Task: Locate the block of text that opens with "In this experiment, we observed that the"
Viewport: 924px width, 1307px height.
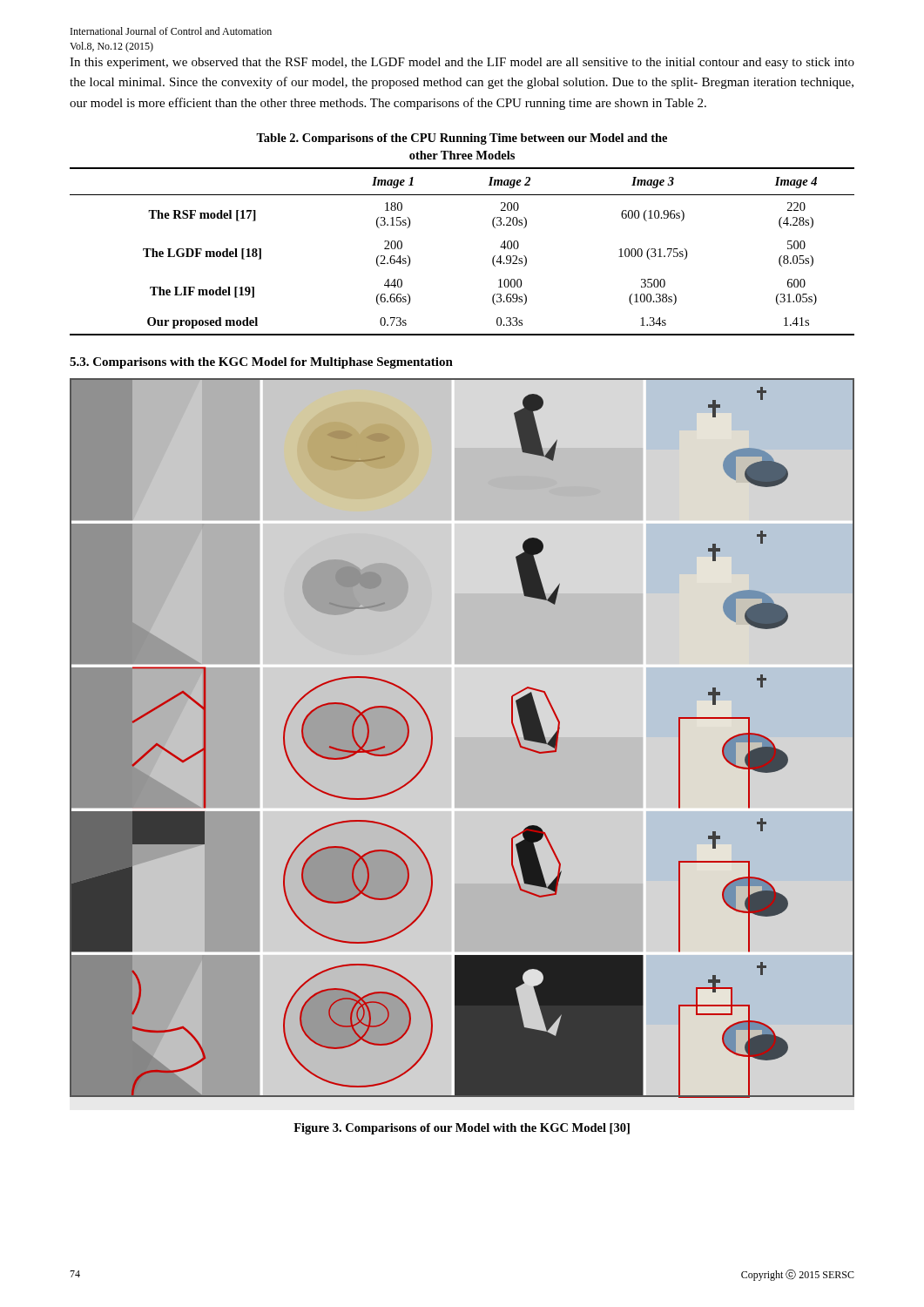Action: point(462,82)
